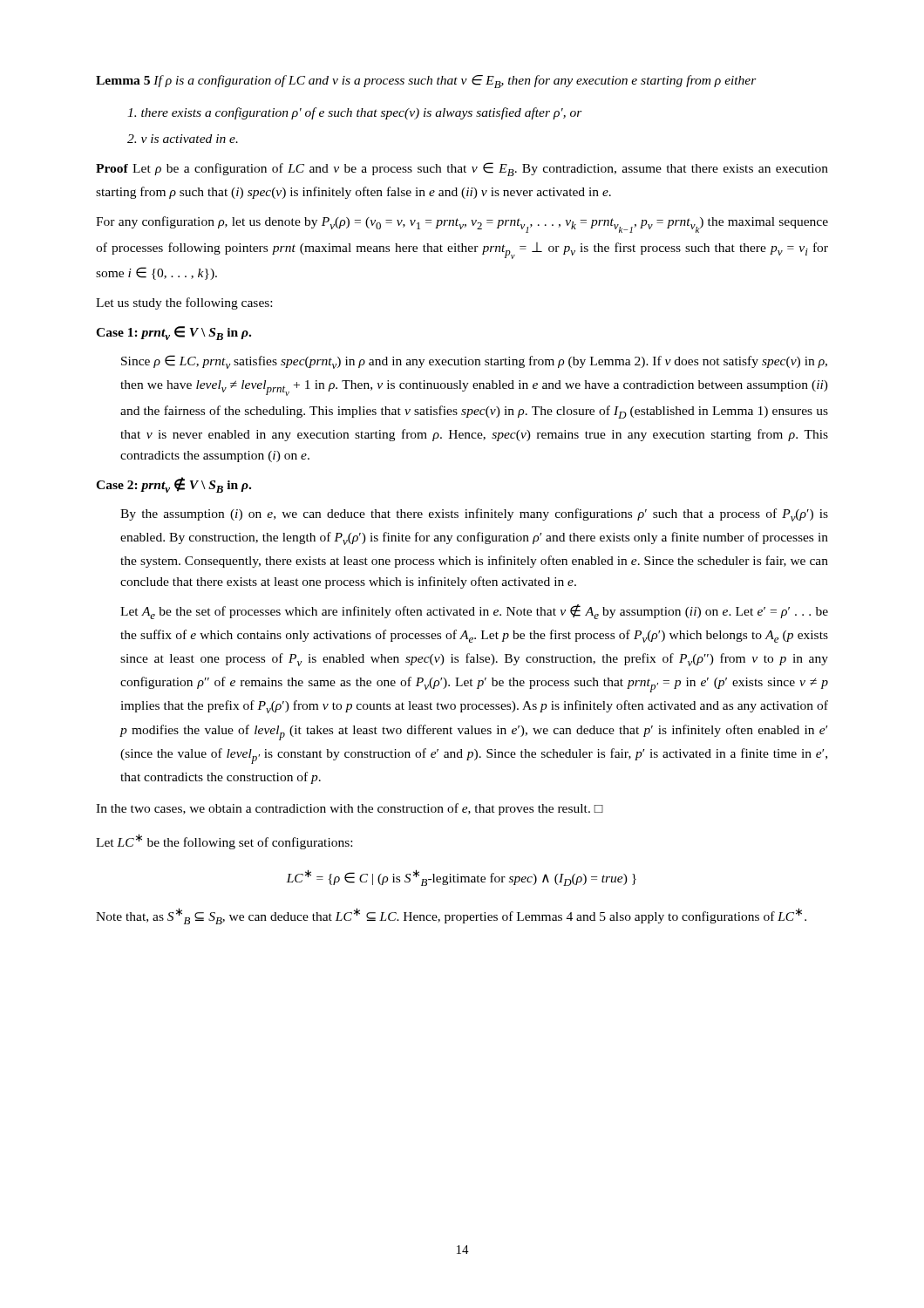Click the passage that begins "Note that, as"
Screen dimensions: 1308x924
452,916
